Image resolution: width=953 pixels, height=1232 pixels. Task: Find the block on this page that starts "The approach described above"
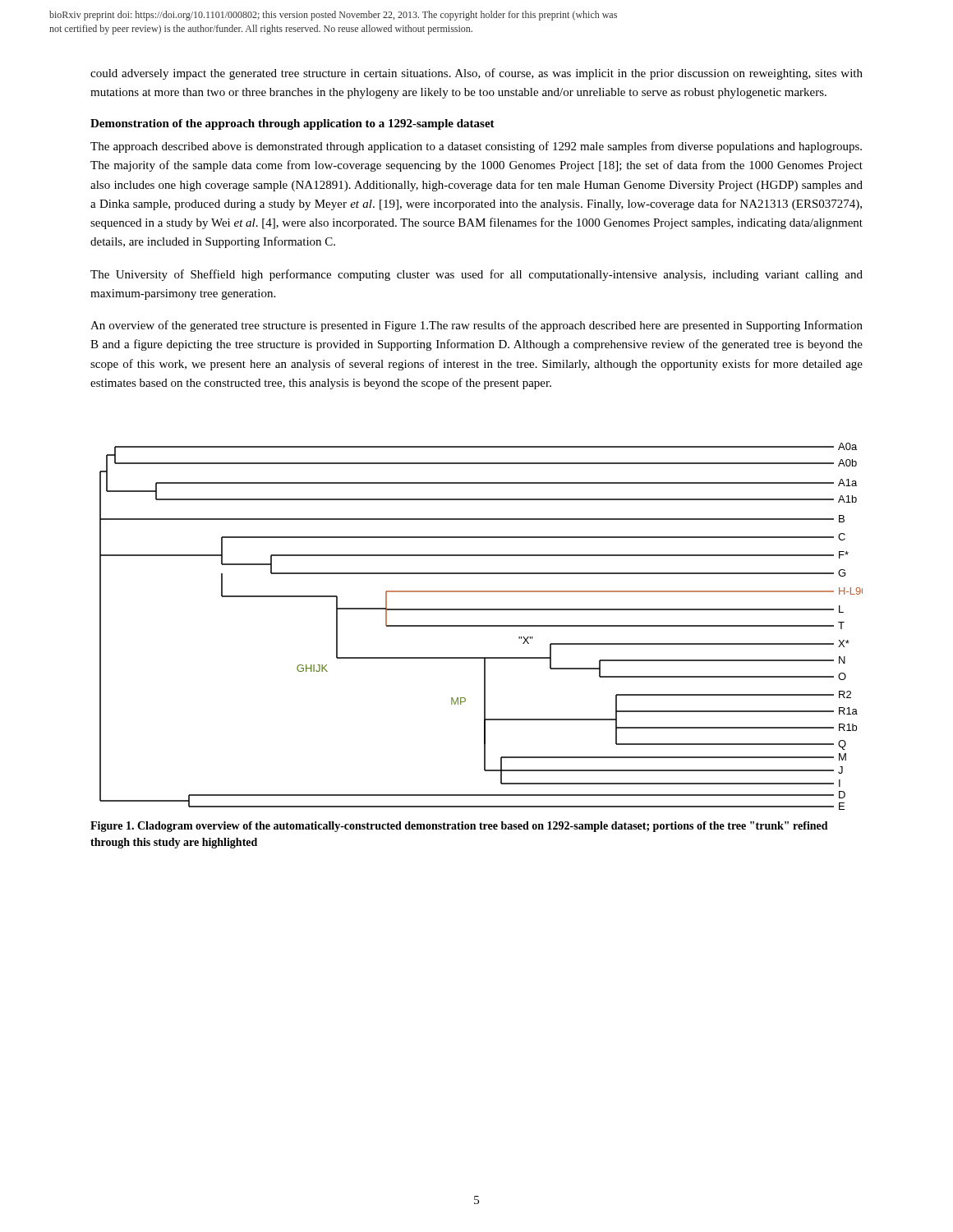click(x=476, y=194)
